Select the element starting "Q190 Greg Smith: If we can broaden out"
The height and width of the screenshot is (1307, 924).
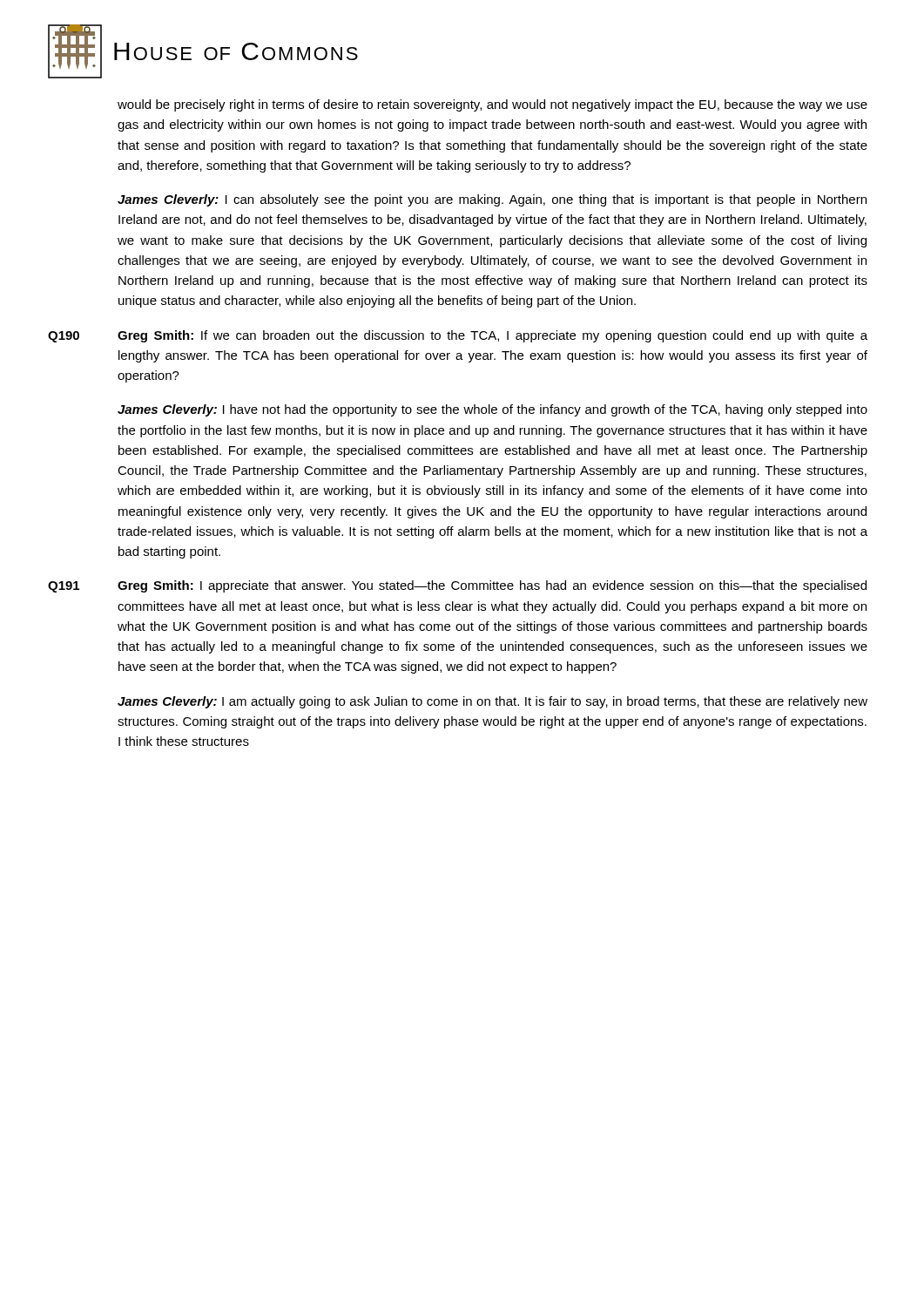point(462,355)
